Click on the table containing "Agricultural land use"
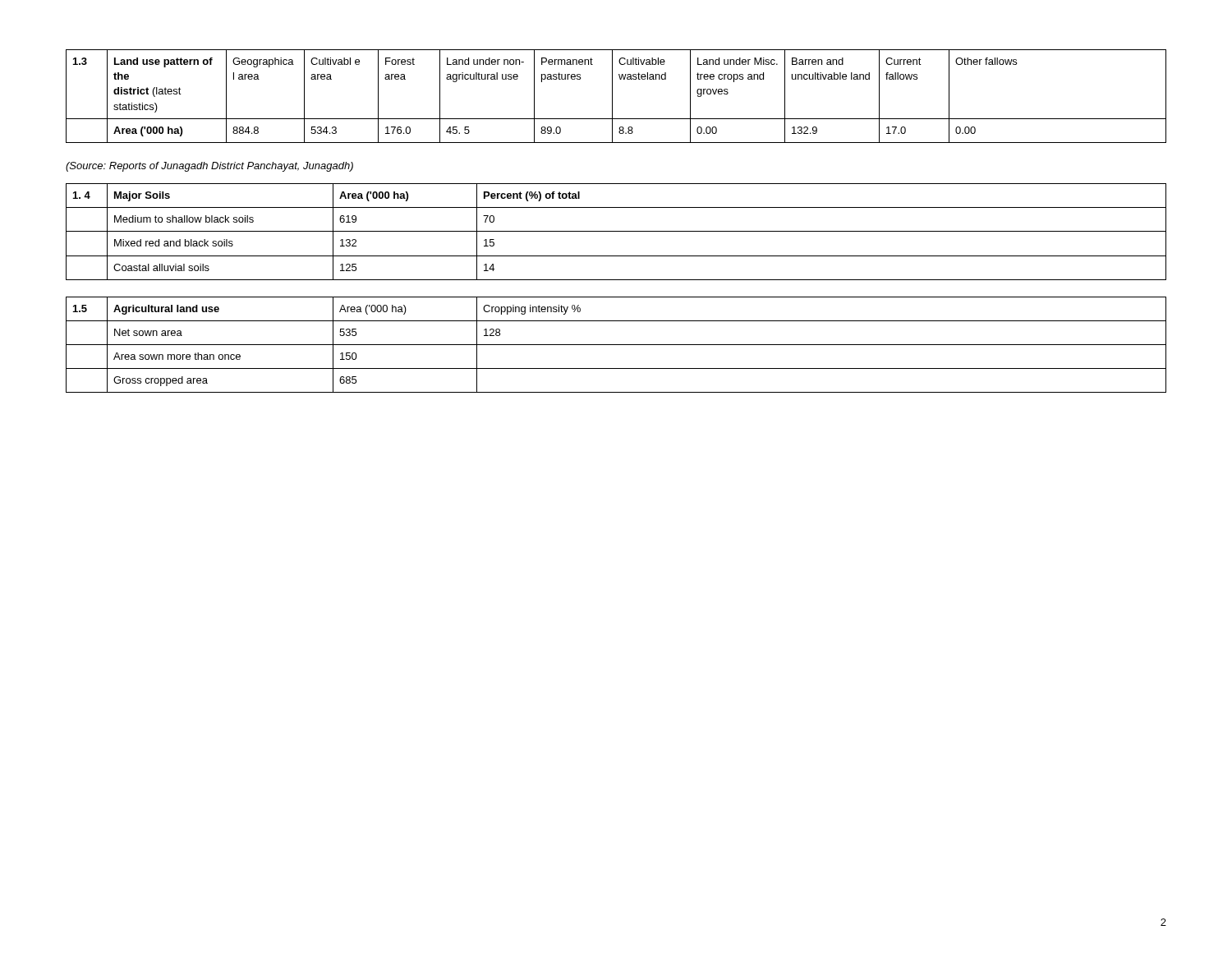Viewport: 1232px width, 953px height. (x=616, y=345)
